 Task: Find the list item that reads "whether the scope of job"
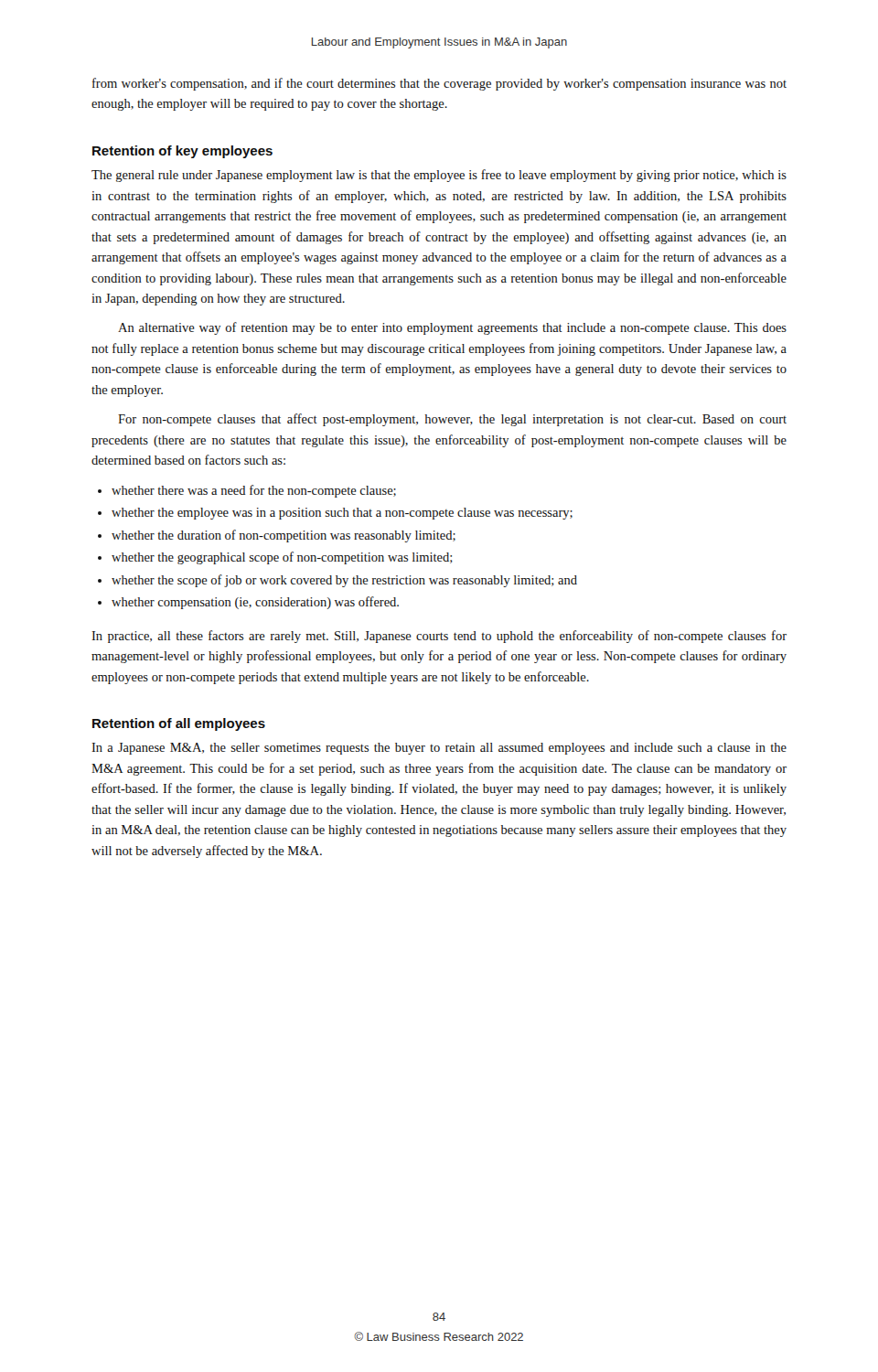(x=344, y=580)
